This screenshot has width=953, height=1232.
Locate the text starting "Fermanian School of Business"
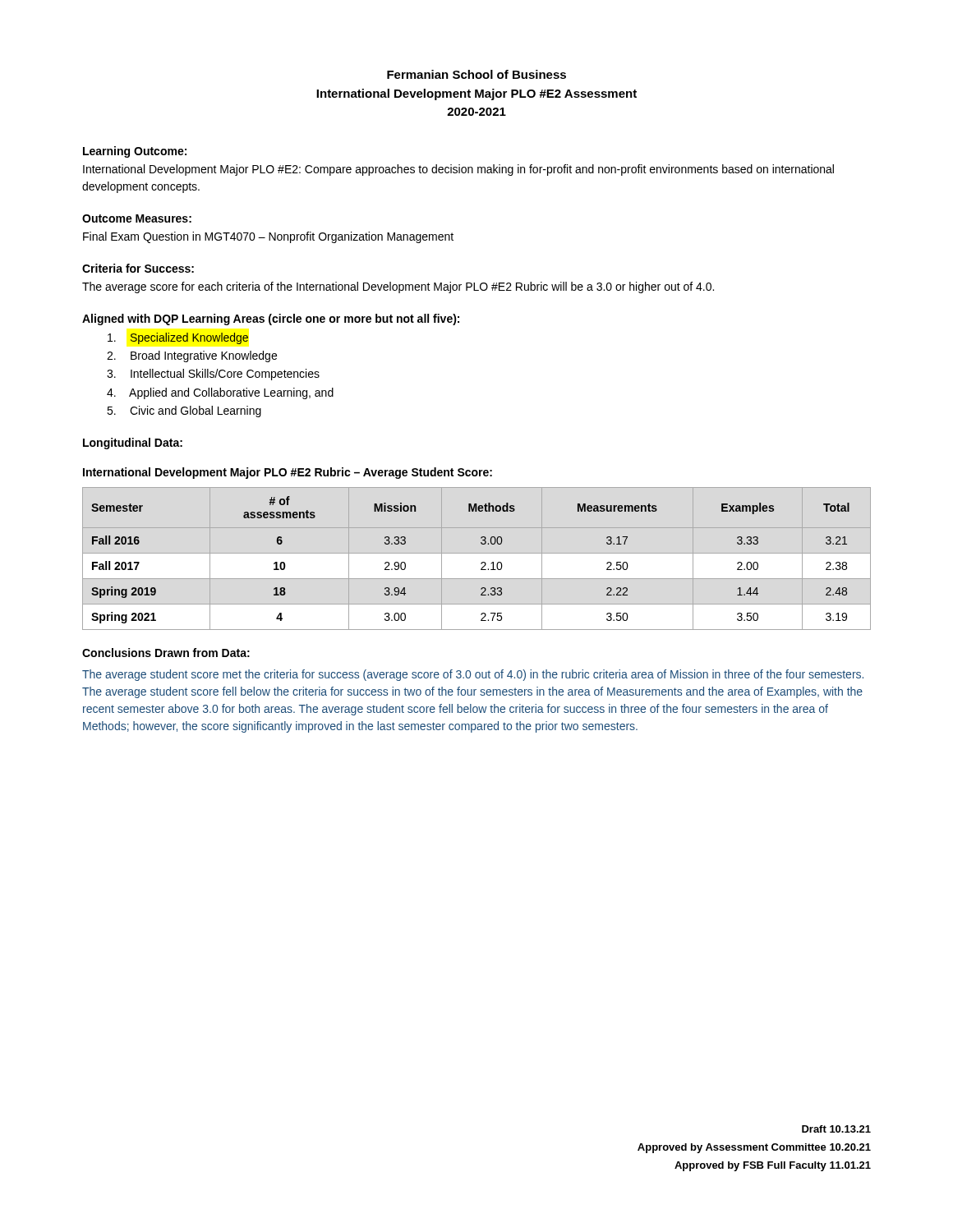coord(476,93)
